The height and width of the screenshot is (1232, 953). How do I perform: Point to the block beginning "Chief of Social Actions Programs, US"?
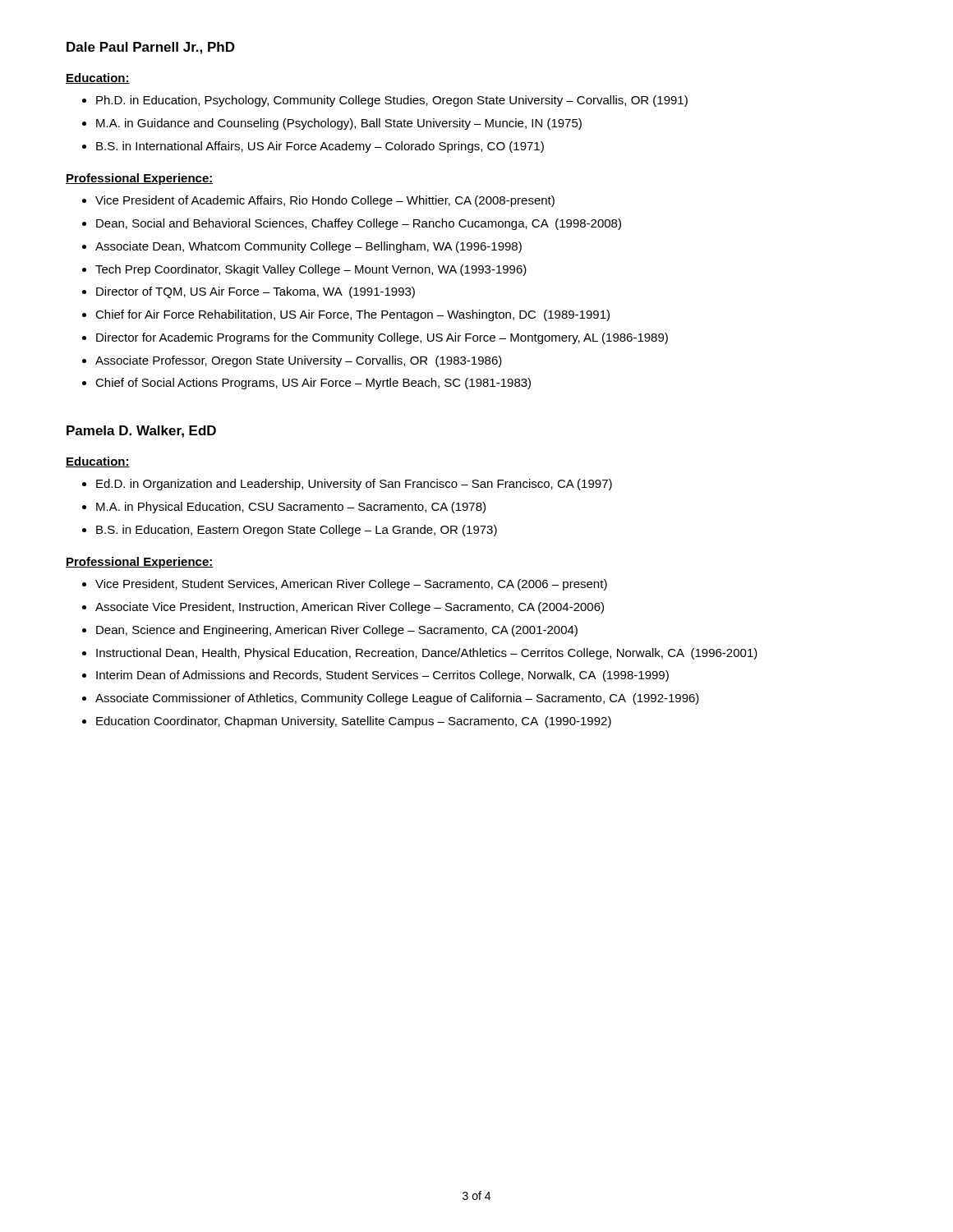(x=313, y=383)
